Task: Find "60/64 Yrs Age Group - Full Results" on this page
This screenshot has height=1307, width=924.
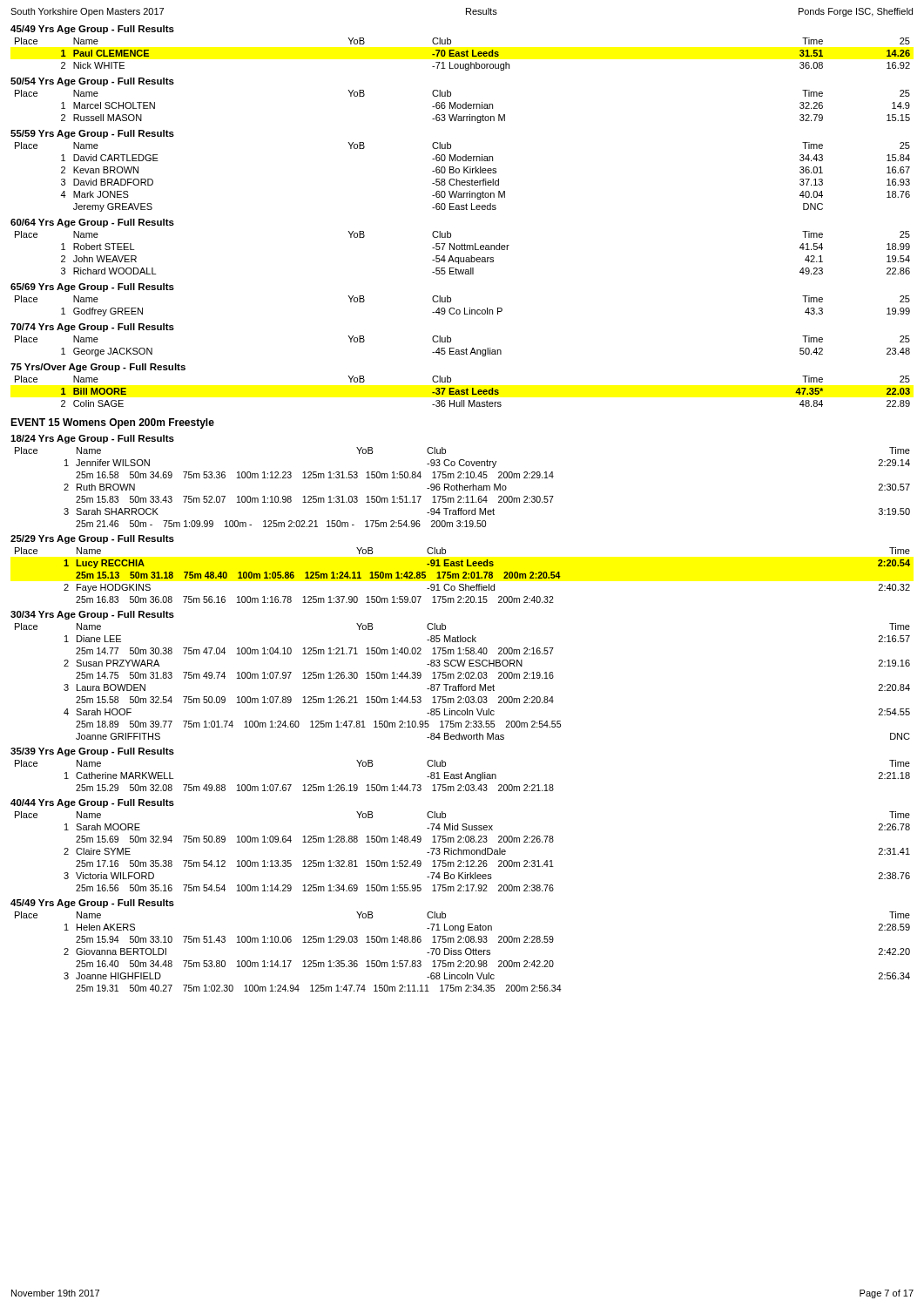Action: click(92, 222)
